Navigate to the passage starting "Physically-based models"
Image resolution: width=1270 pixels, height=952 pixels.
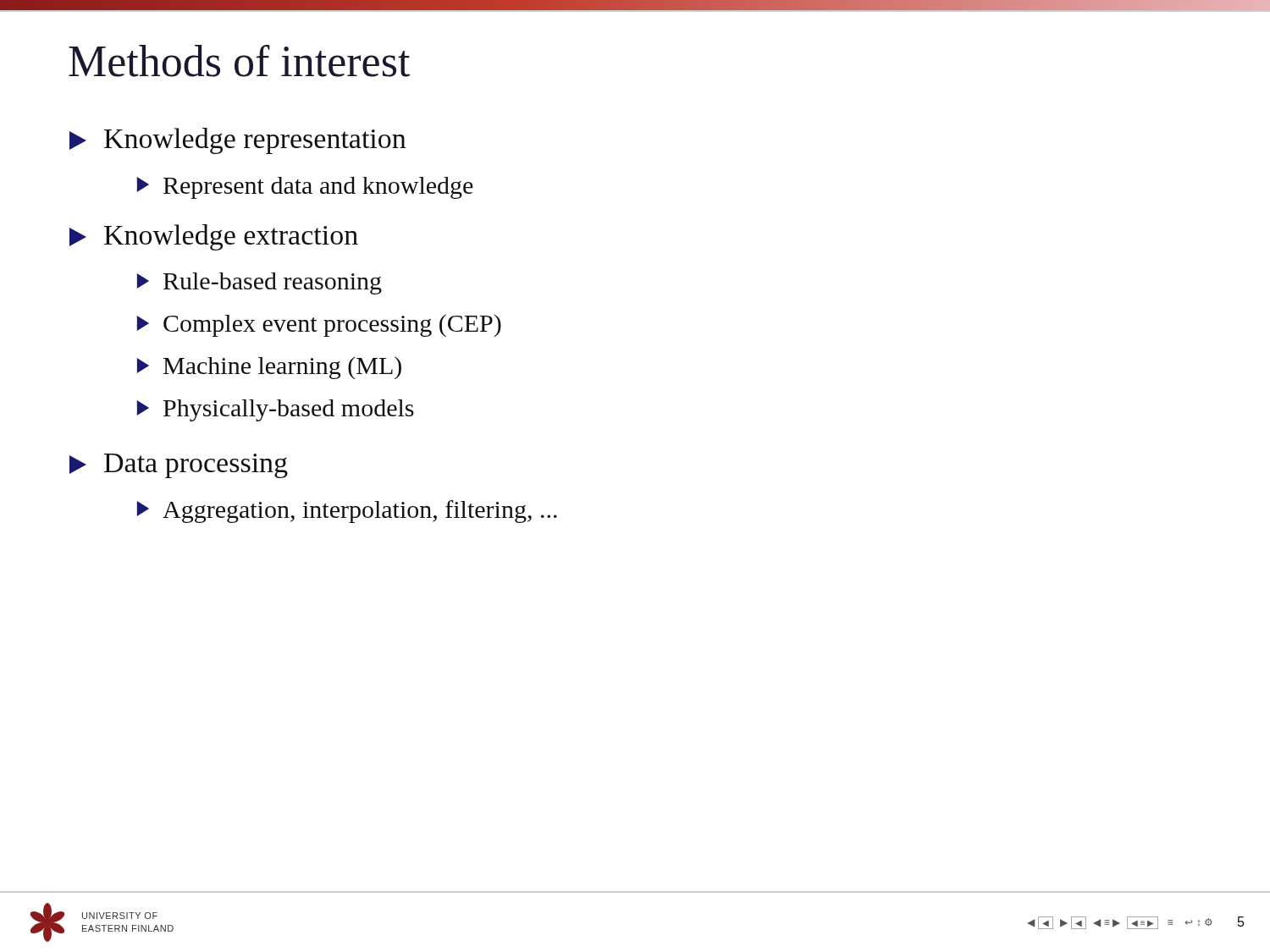tap(275, 408)
